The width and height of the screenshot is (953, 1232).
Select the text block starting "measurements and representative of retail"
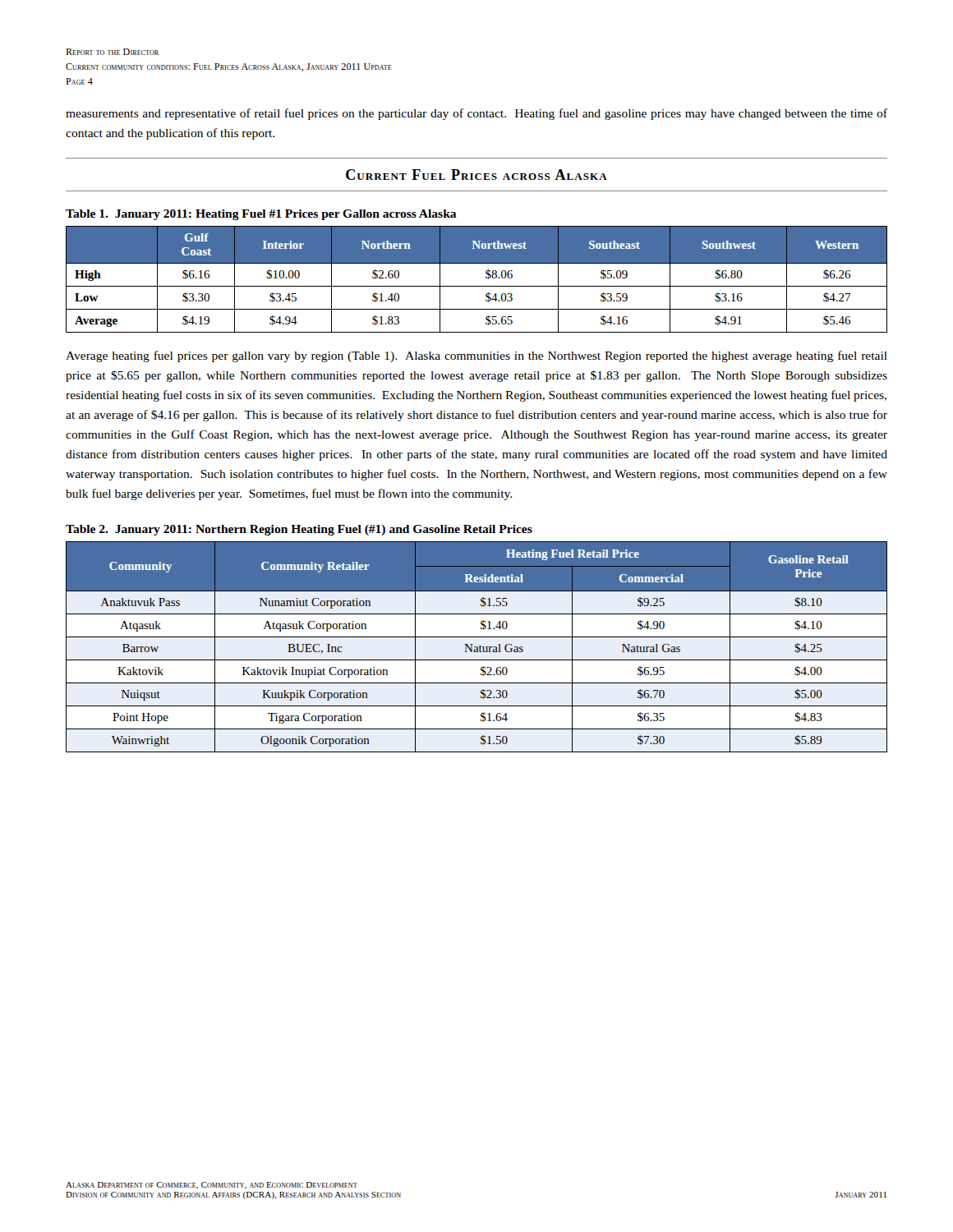point(476,123)
